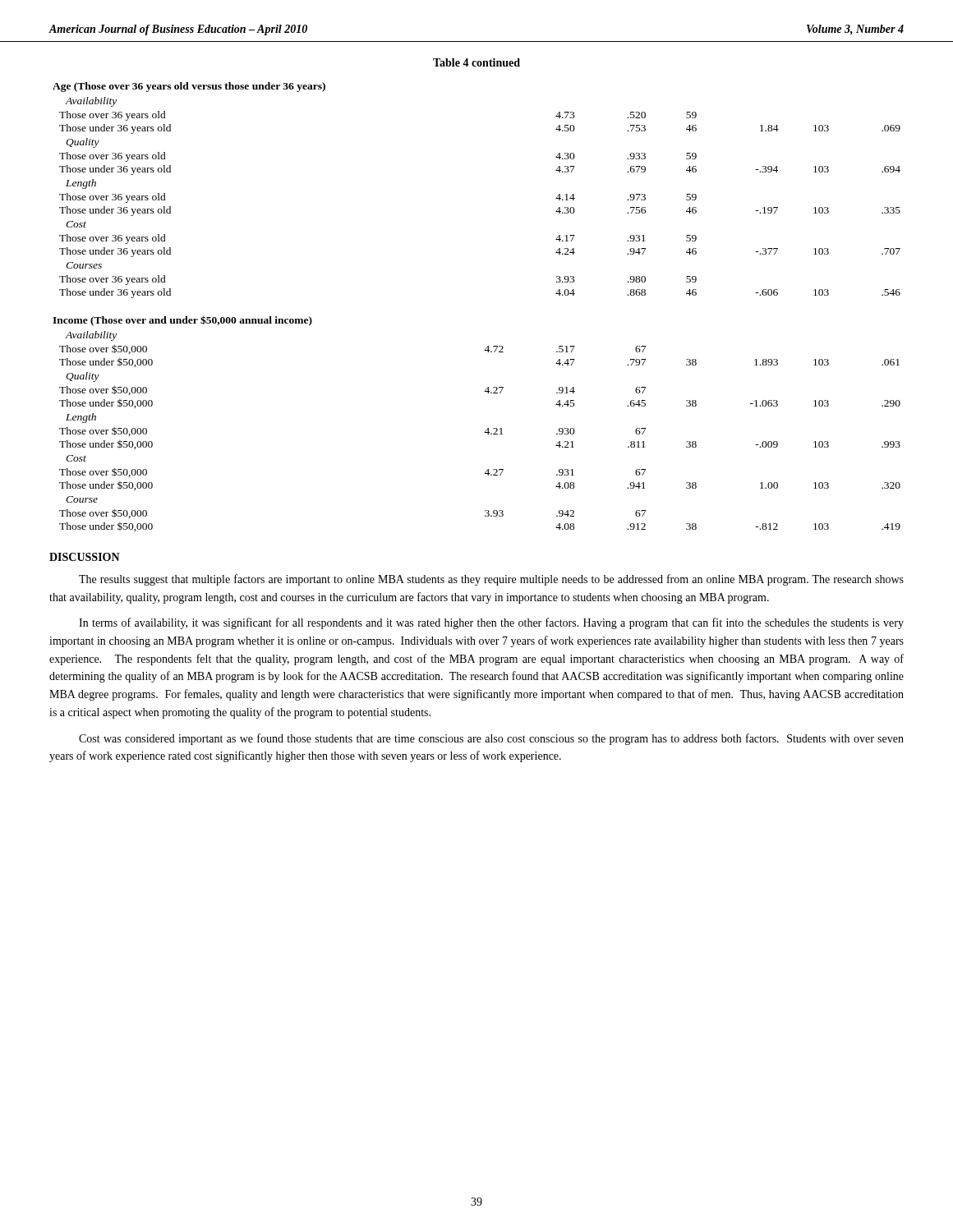
Task: Locate the block of text that opens with "Cost was considered important as we found those"
Action: click(476, 747)
